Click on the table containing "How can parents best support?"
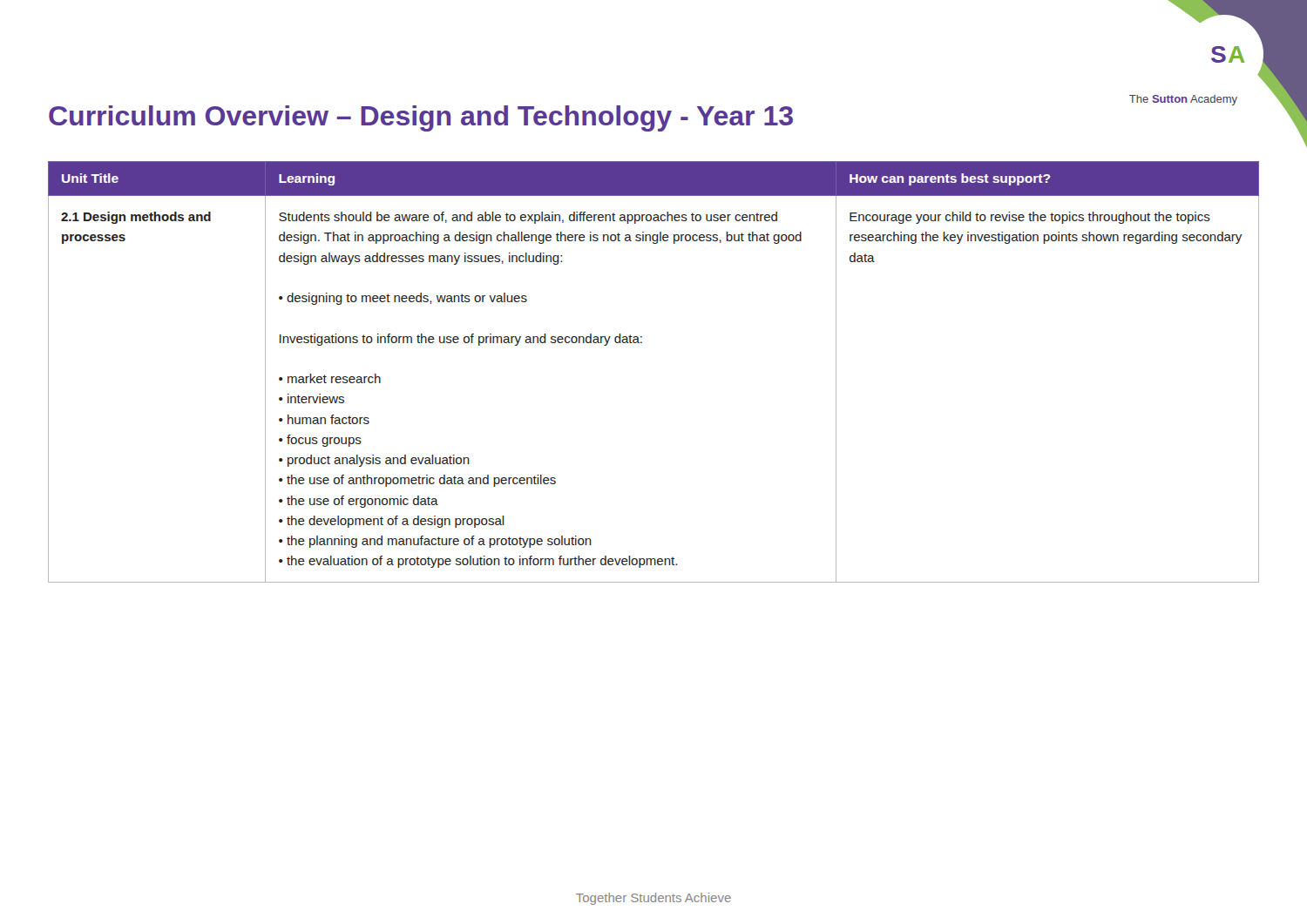Image resolution: width=1307 pixels, height=924 pixels. pos(654,372)
